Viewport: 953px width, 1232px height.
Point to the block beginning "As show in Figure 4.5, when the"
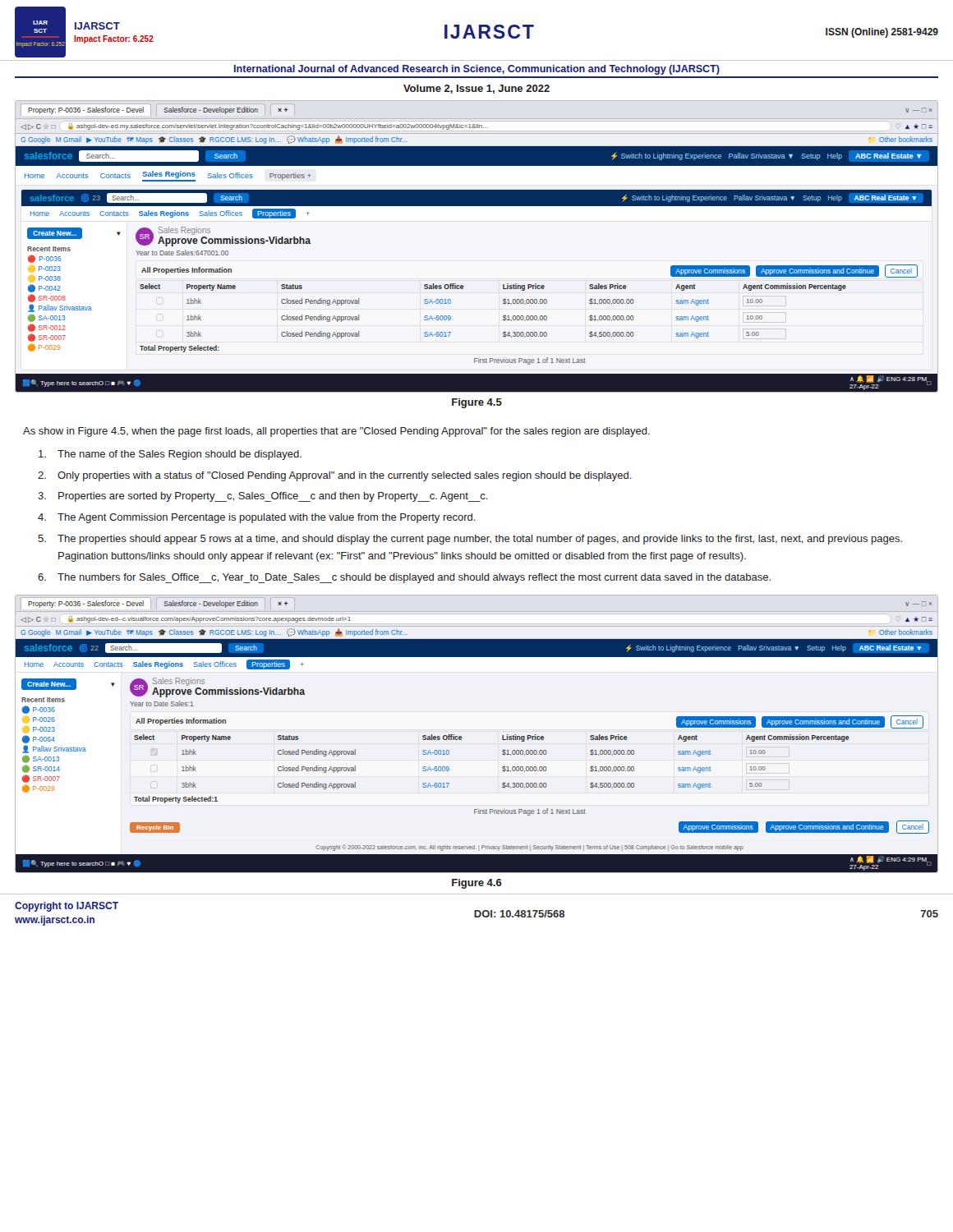337,431
